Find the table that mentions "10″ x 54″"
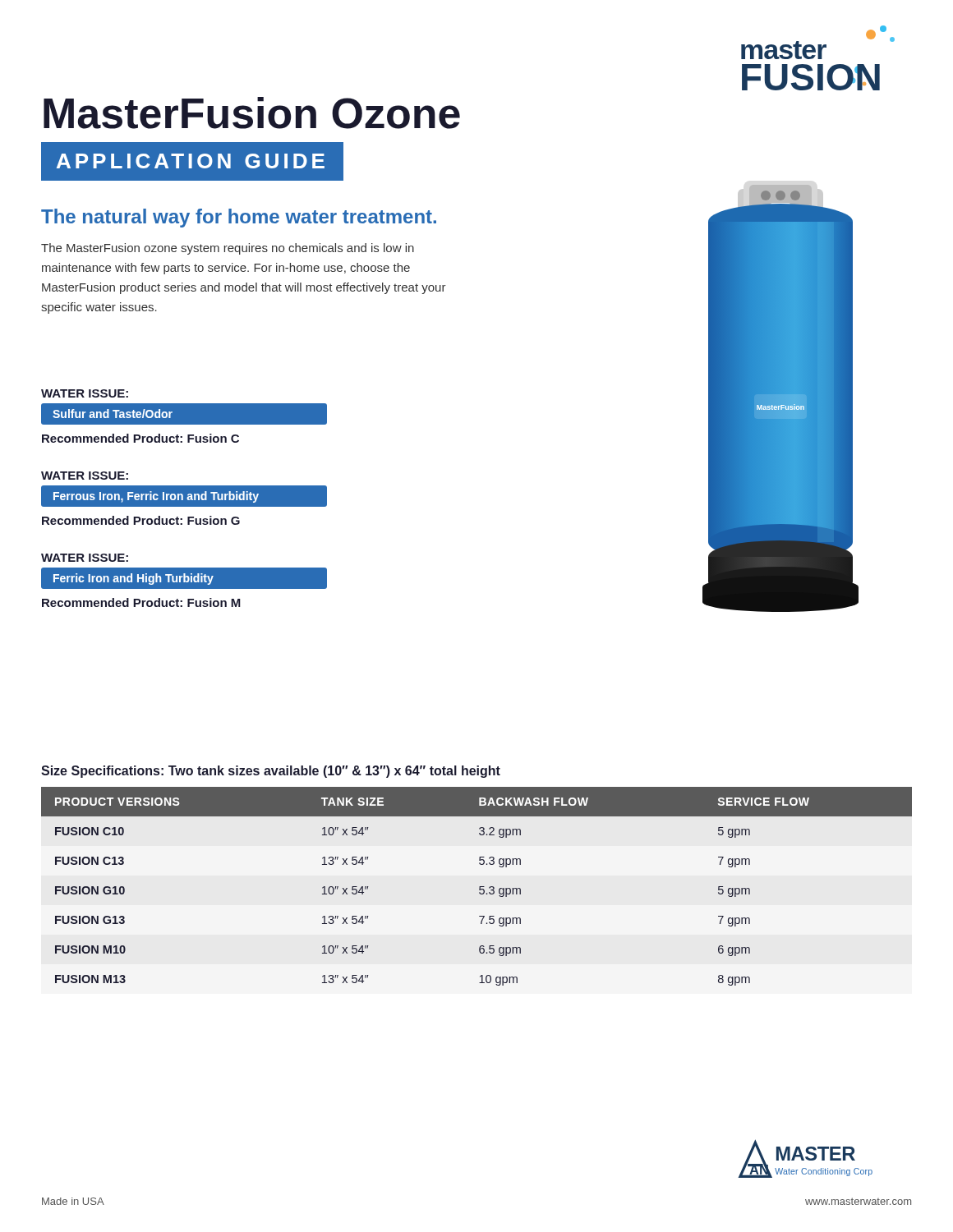The width and height of the screenshot is (953, 1232). (476, 890)
